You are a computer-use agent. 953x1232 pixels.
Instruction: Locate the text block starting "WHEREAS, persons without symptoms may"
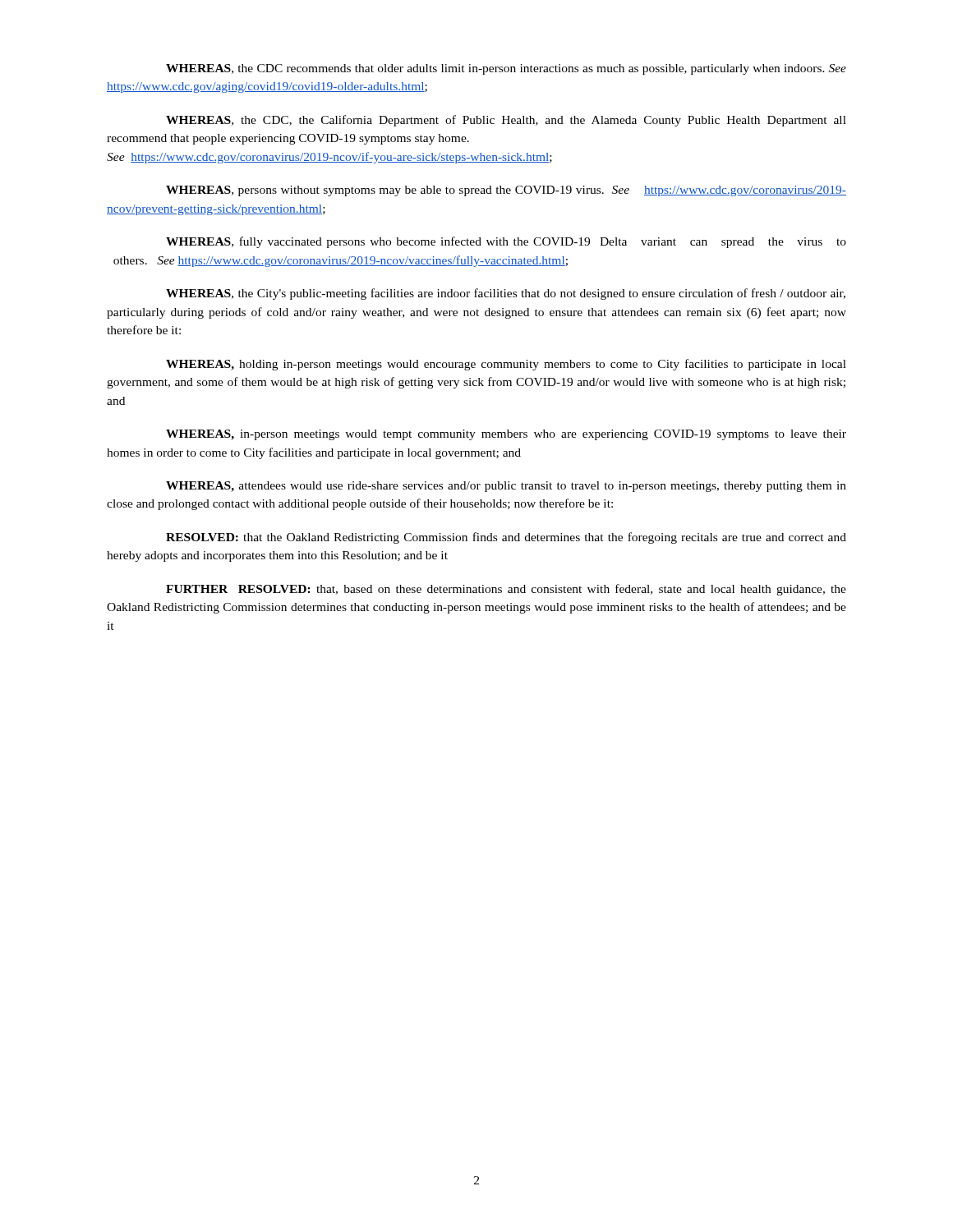click(476, 199)
